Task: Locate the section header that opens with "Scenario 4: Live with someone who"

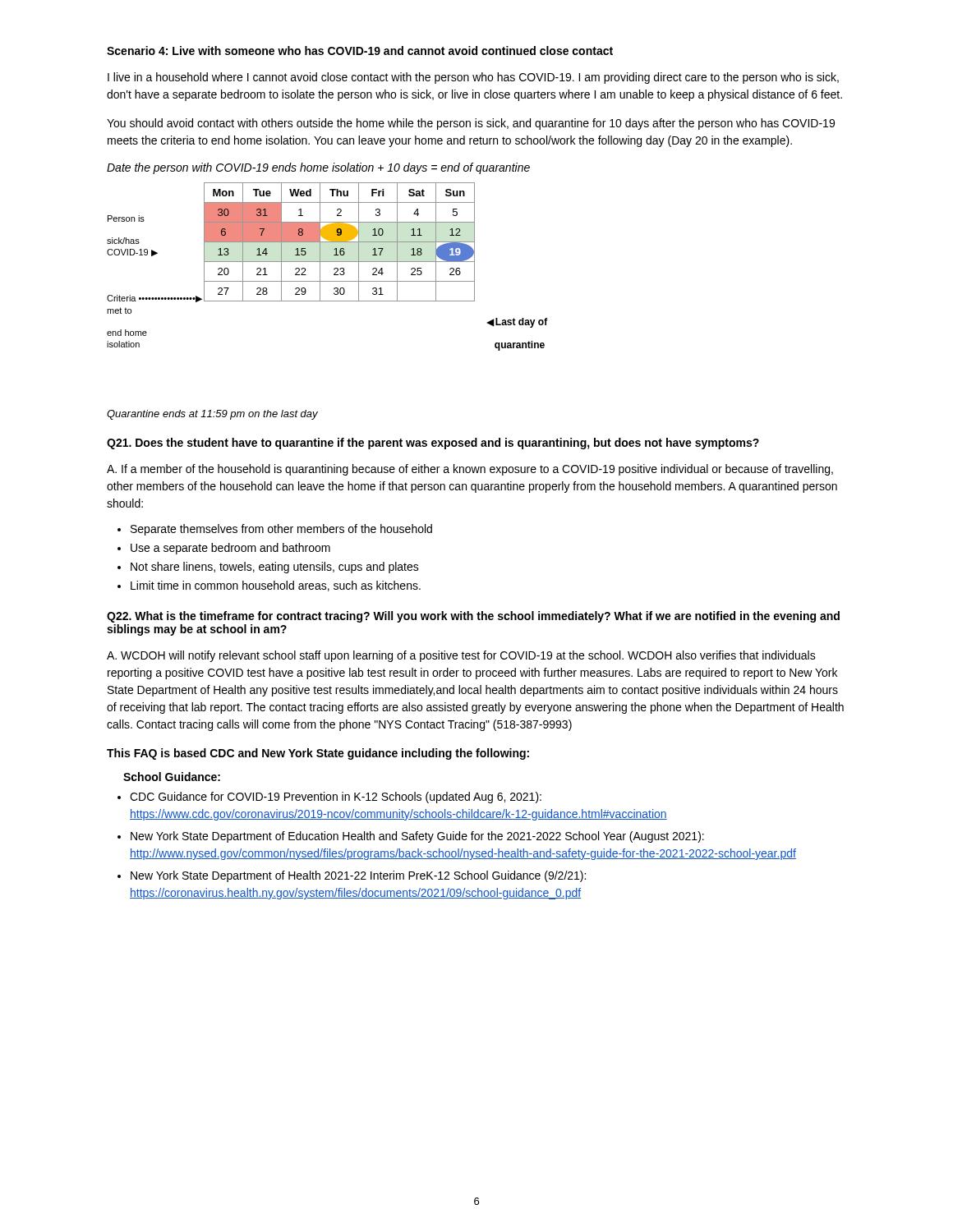Action: tap(476, 51)
